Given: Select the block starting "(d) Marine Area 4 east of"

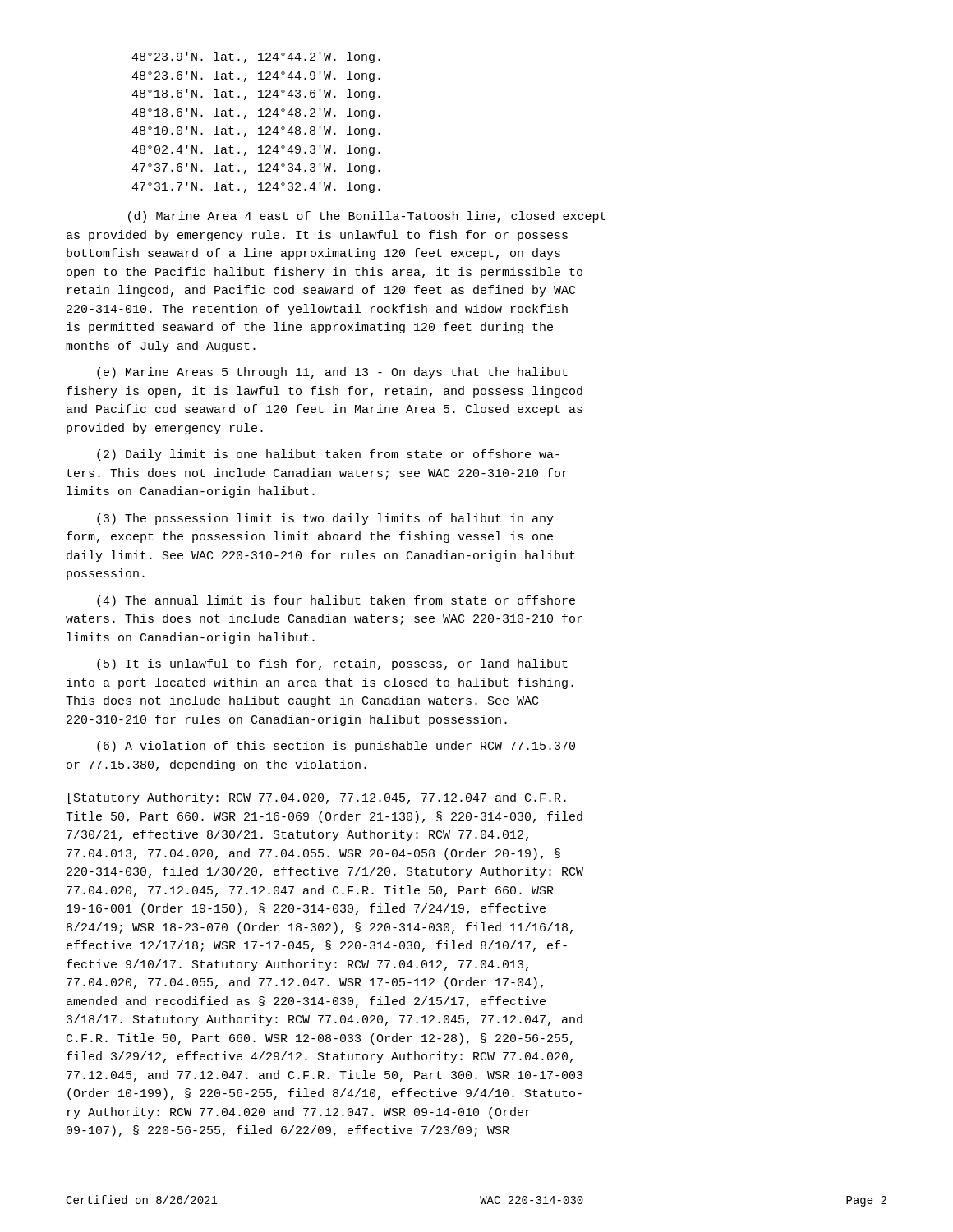Looking at the screenshot, I should click(x=476, y=282).
